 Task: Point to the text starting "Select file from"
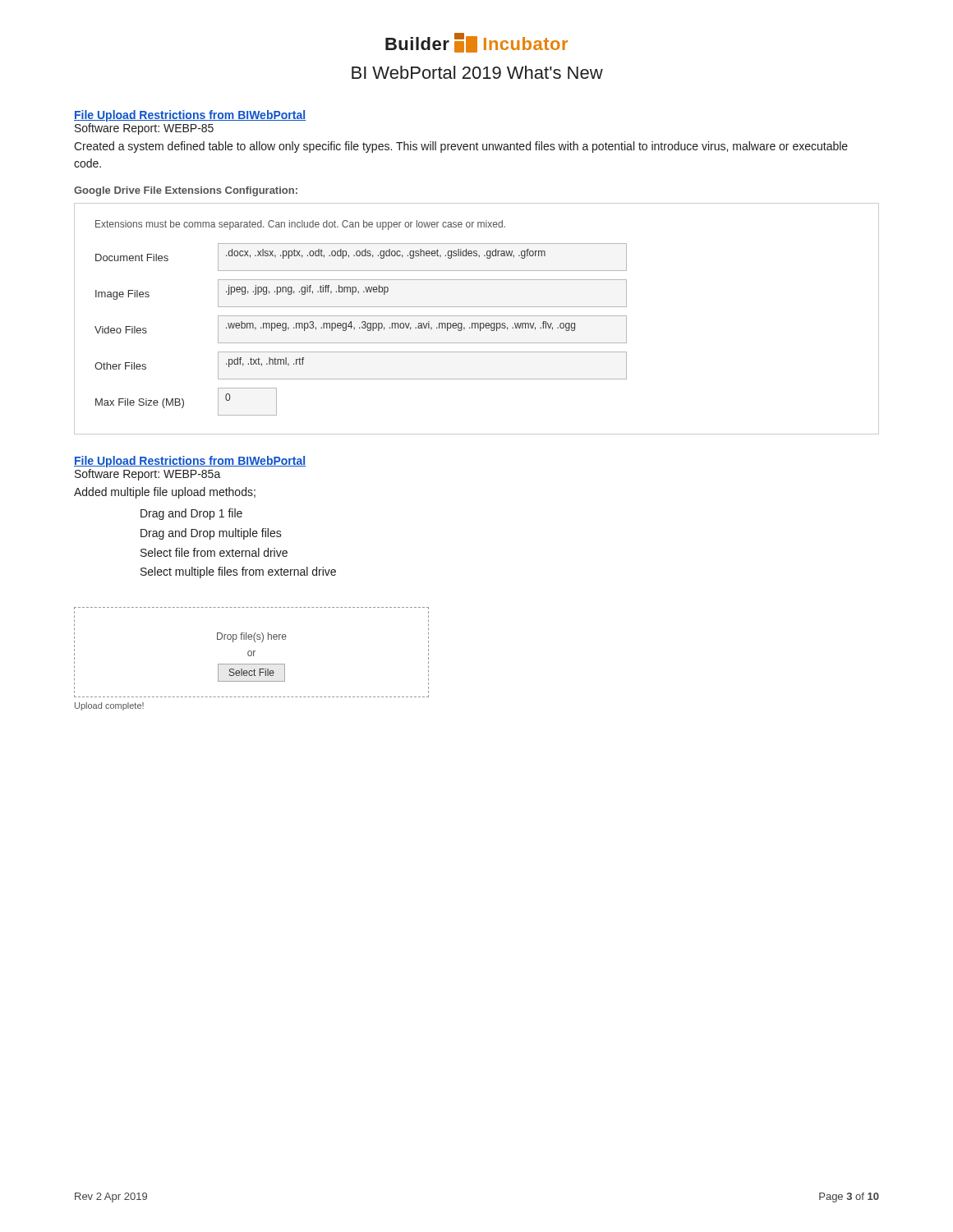click(214, 552)
